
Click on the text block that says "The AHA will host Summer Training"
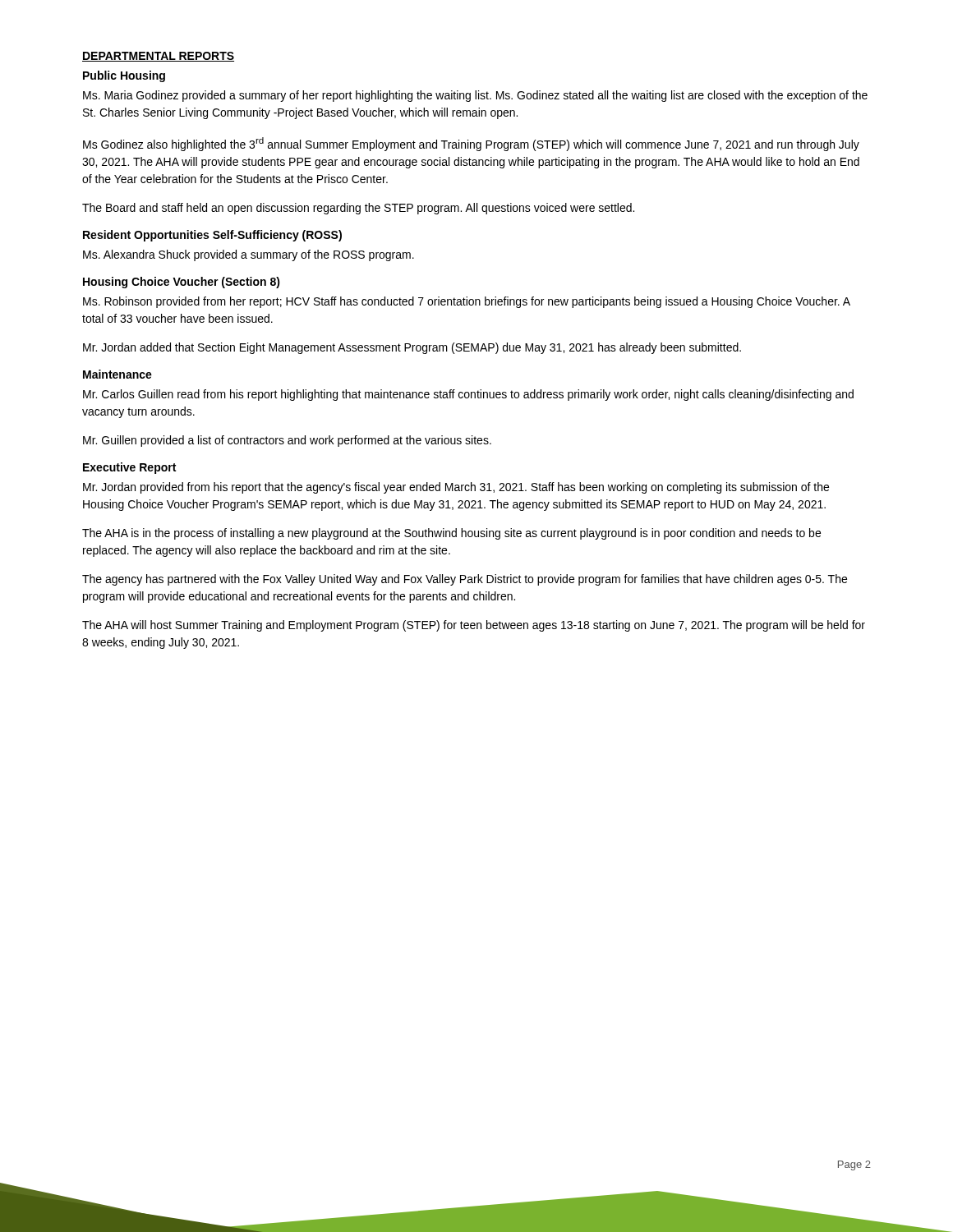click(x=474, y=633)
